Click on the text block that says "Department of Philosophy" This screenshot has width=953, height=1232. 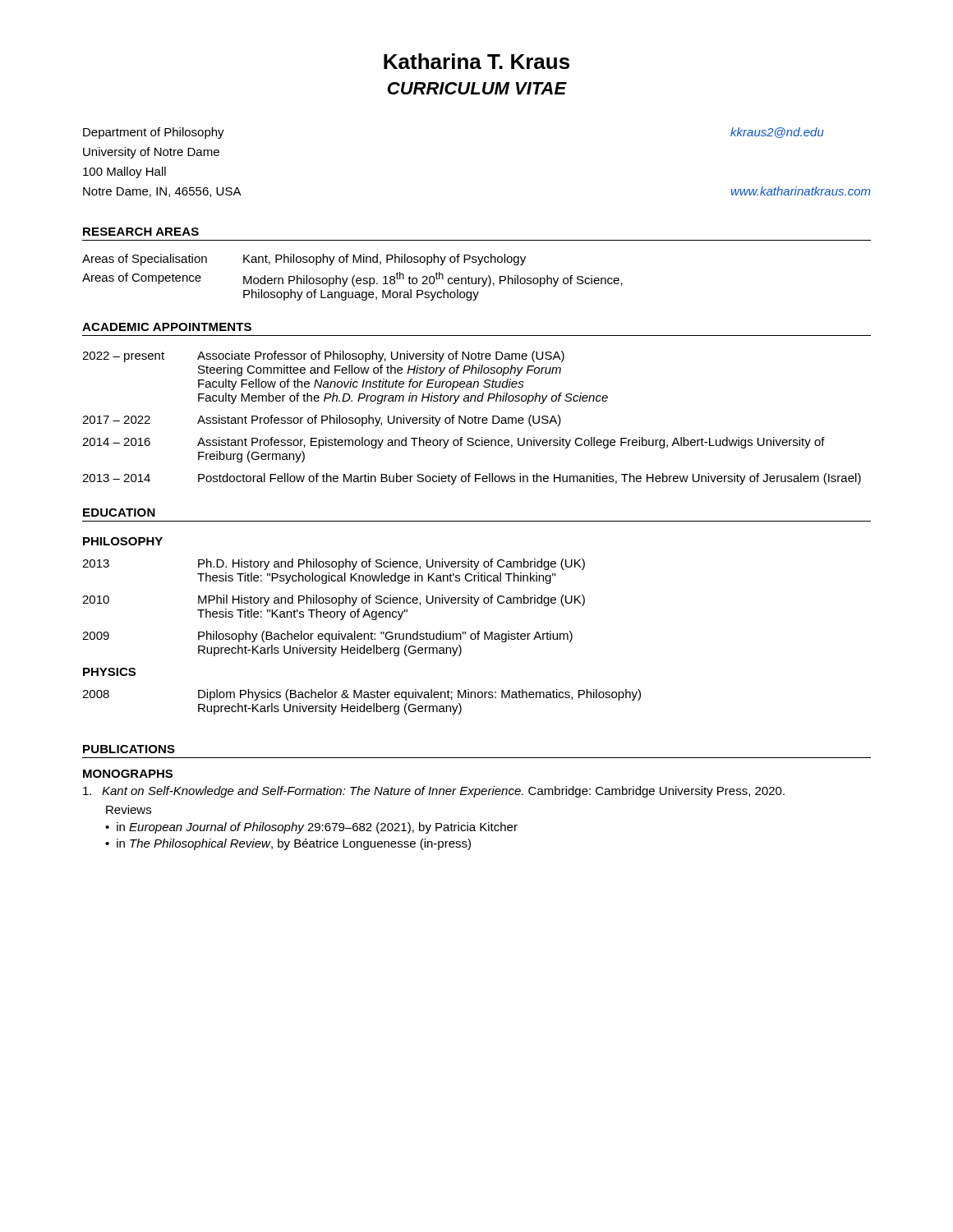(162, 161)
